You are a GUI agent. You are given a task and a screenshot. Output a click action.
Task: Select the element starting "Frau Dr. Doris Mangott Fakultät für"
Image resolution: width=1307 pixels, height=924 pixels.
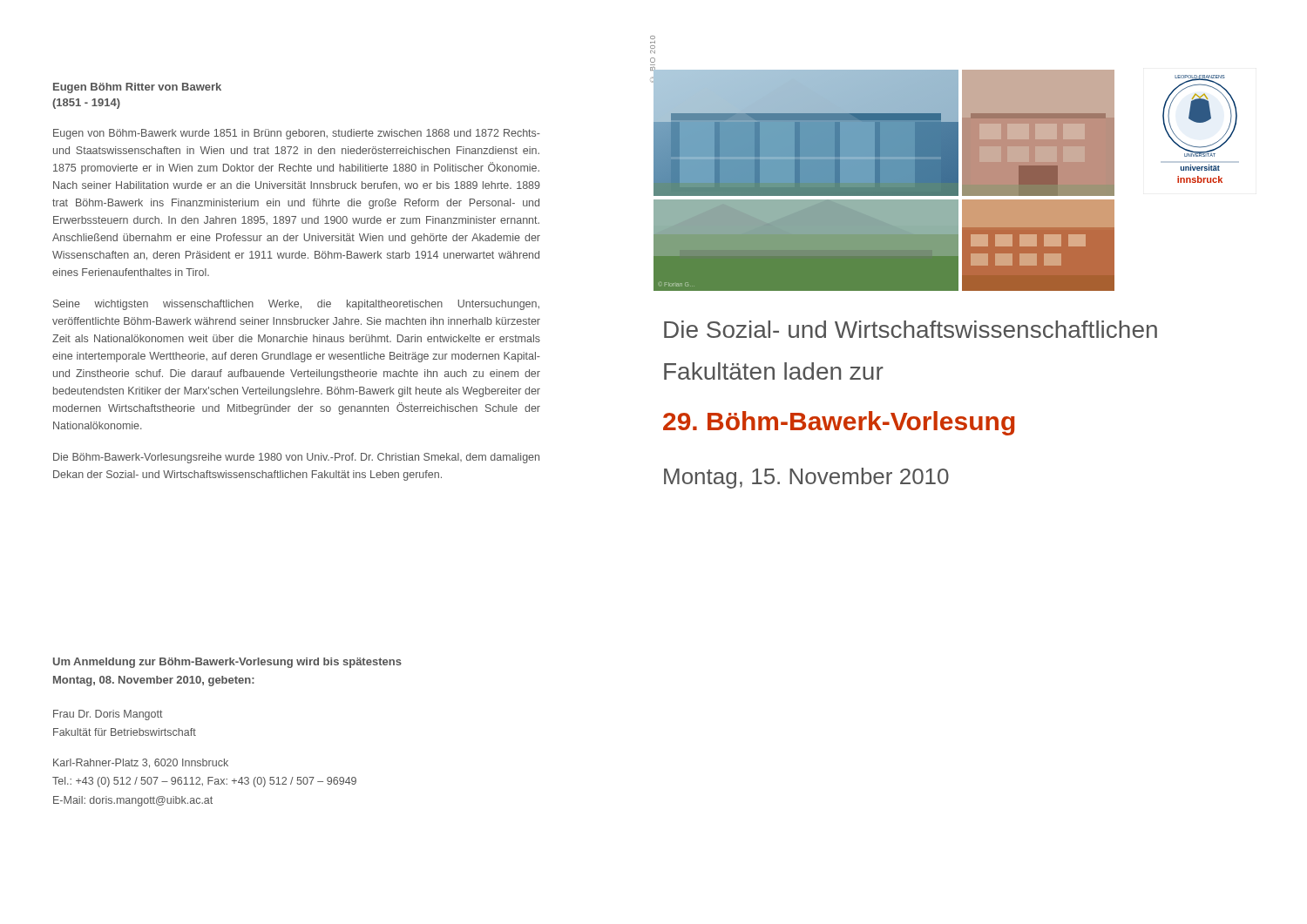[x=124, y=723]
